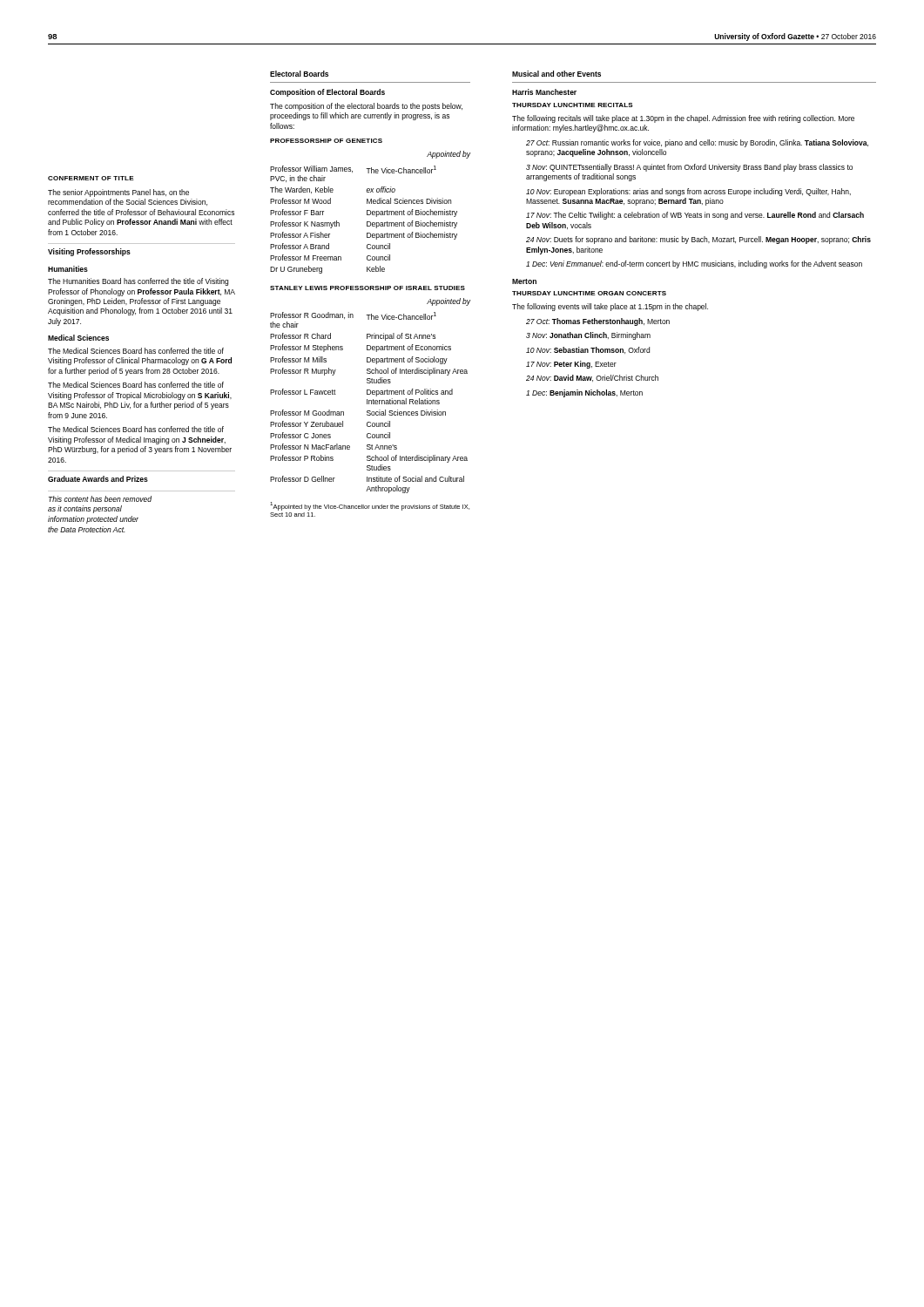Click on the text starting "17 Nov: Peter King, Exeter"

tap(571, 365)
